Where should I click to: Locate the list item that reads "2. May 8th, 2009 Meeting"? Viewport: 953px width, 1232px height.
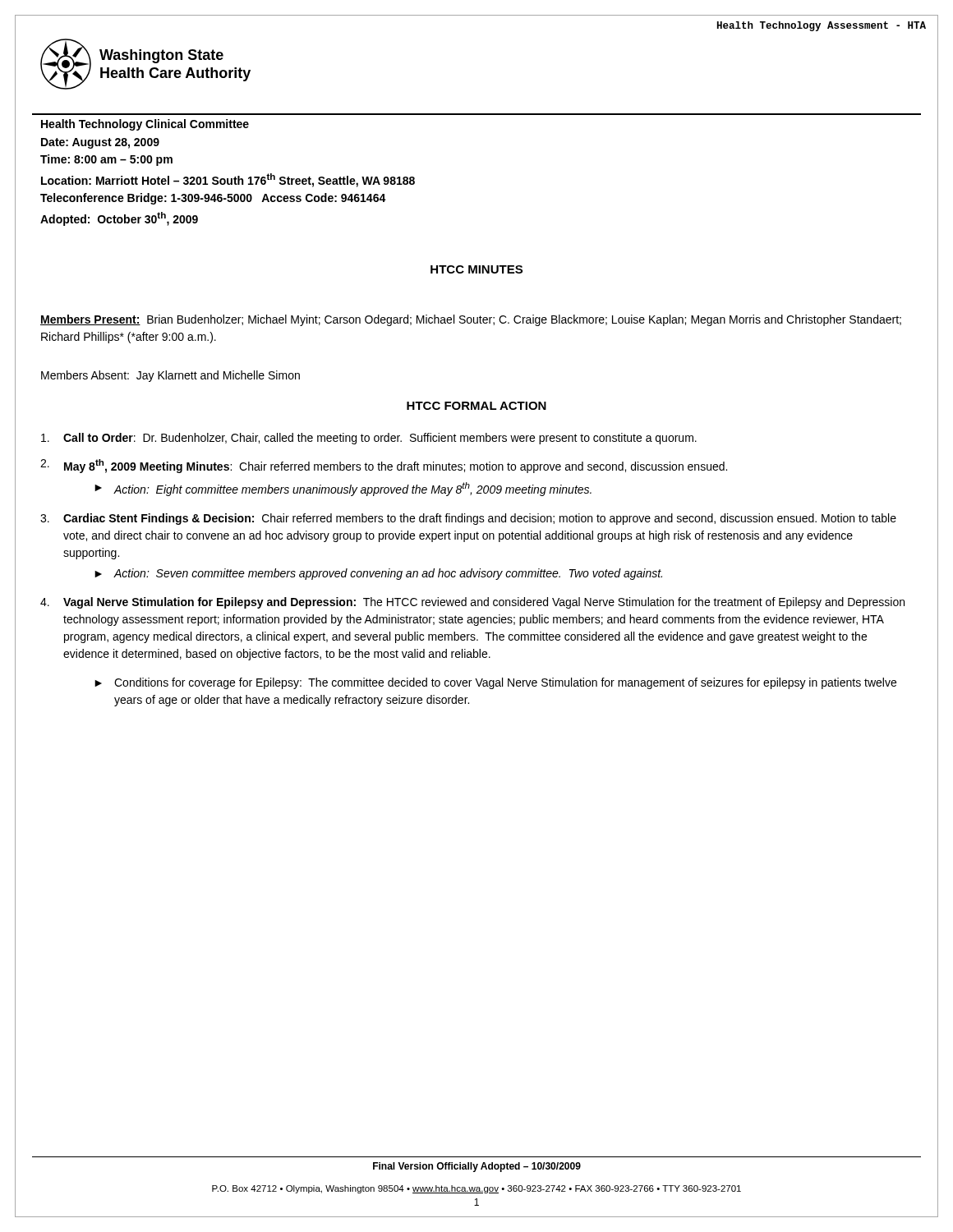476,479
